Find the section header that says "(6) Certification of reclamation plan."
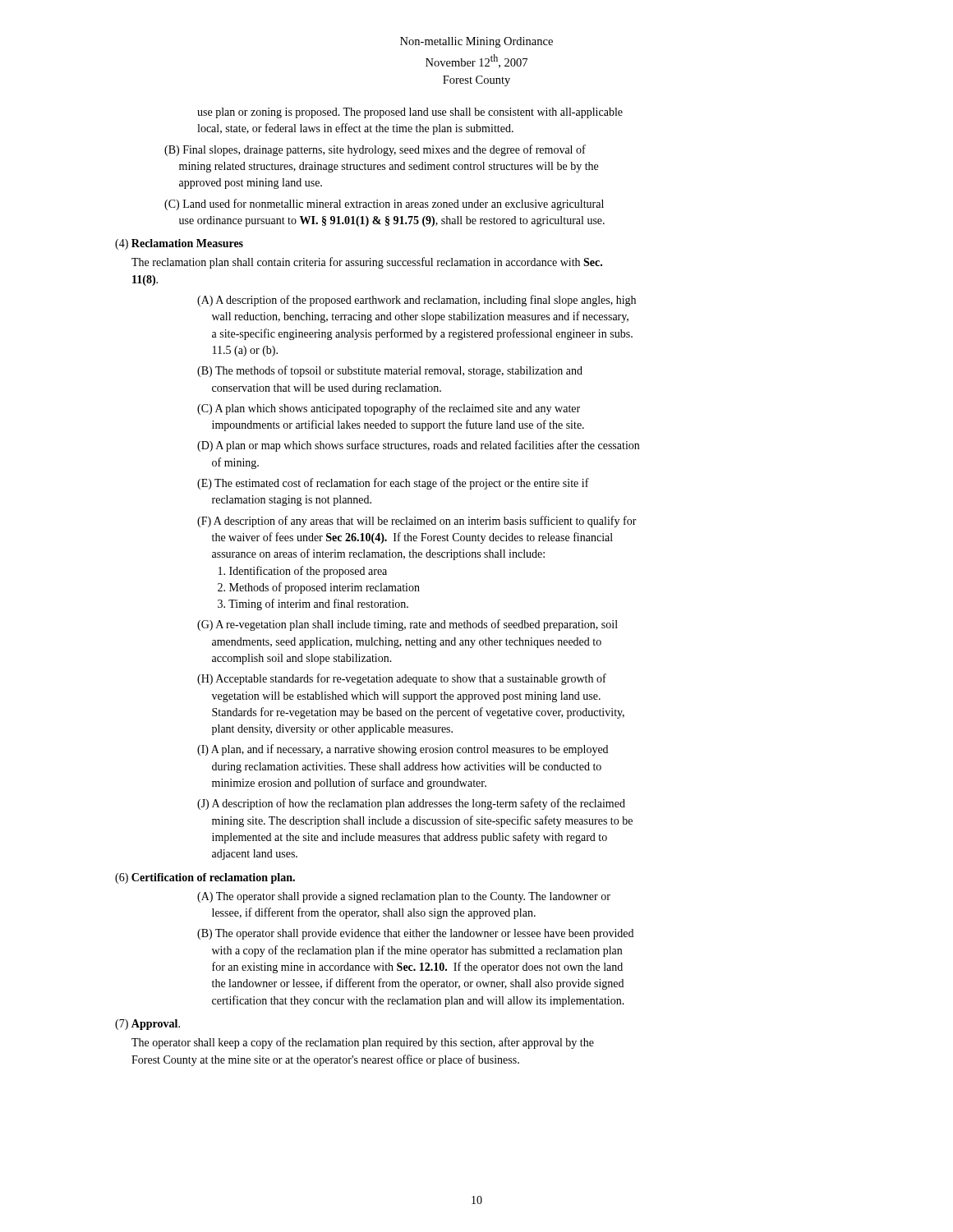Image resolution: width=953 pixels, height=1232 pixels. tap(205, 877)
